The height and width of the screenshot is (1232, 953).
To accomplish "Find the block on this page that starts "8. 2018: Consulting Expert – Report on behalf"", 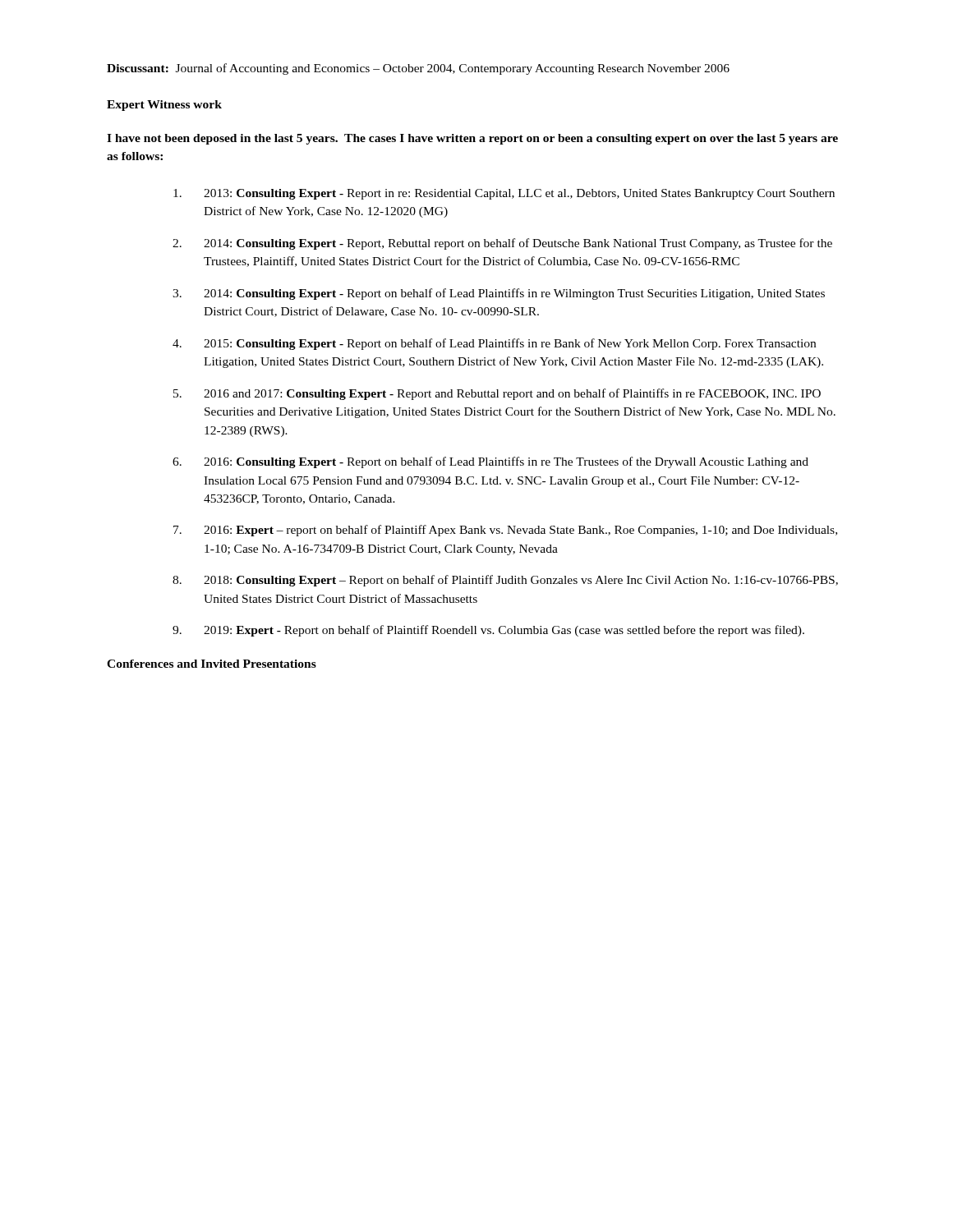I will coord(509,590).
